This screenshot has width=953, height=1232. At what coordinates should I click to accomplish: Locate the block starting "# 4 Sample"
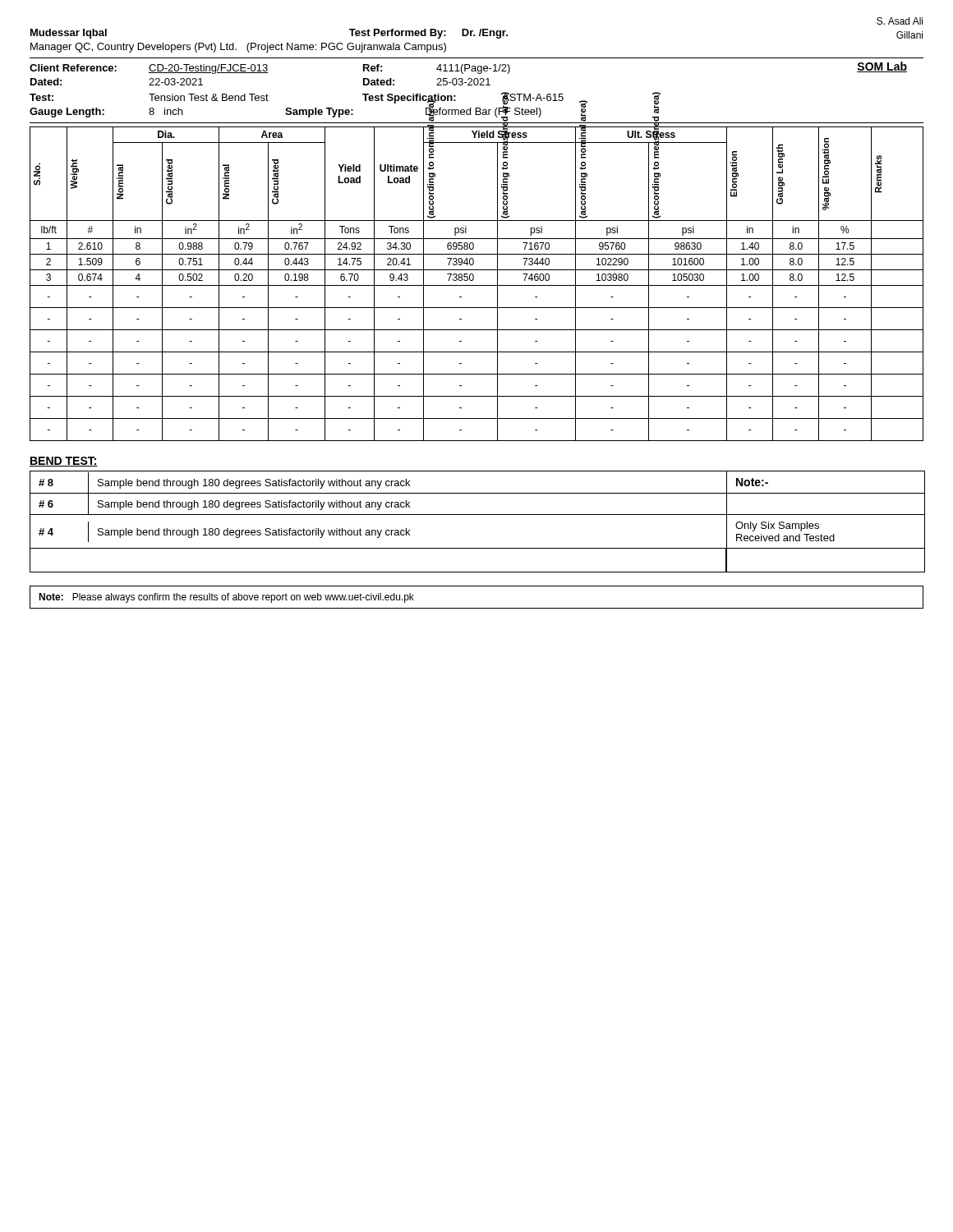(x=378, y=531)
